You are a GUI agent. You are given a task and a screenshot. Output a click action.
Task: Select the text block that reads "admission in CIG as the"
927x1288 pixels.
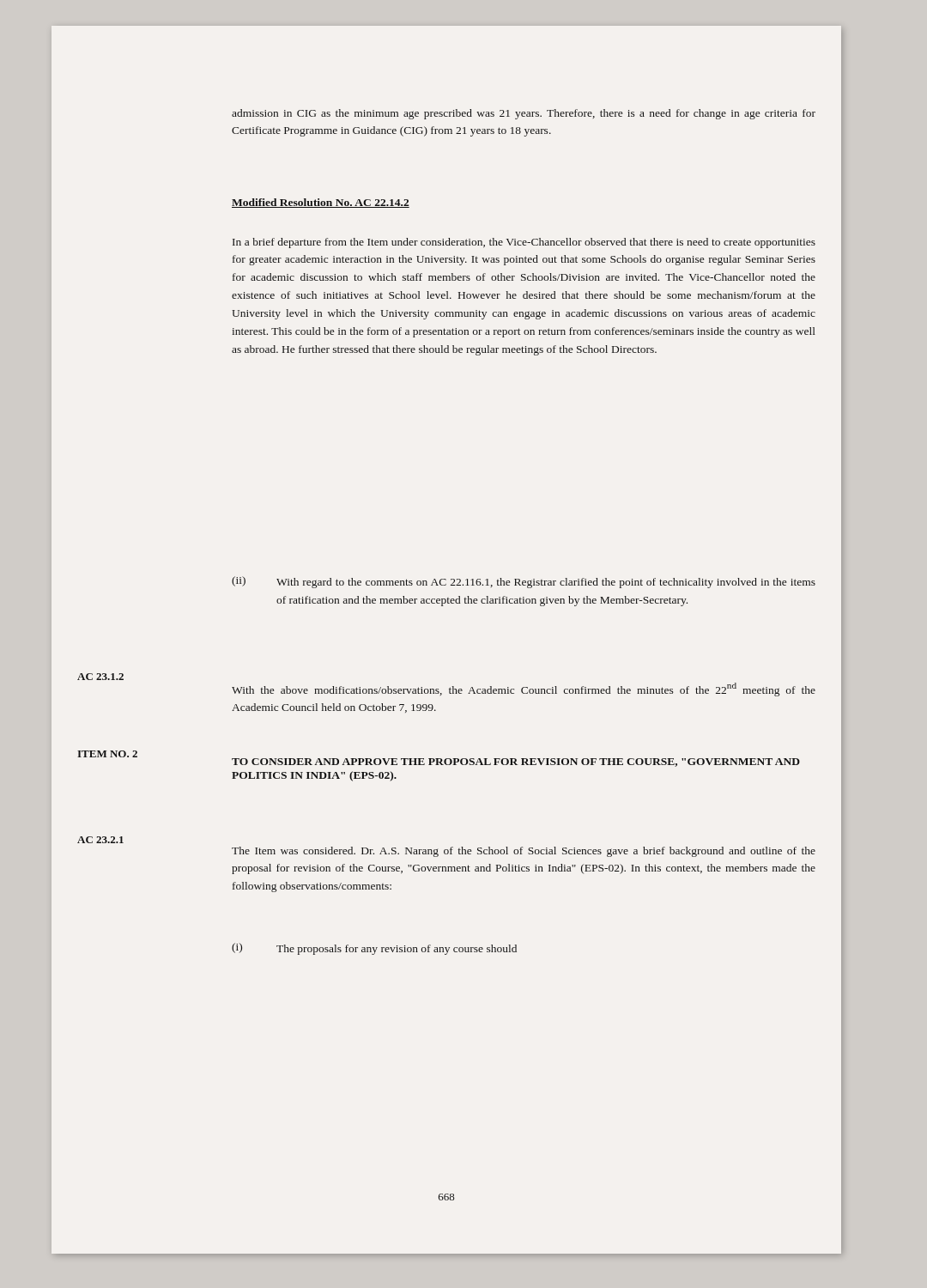(x=524, y=122)
